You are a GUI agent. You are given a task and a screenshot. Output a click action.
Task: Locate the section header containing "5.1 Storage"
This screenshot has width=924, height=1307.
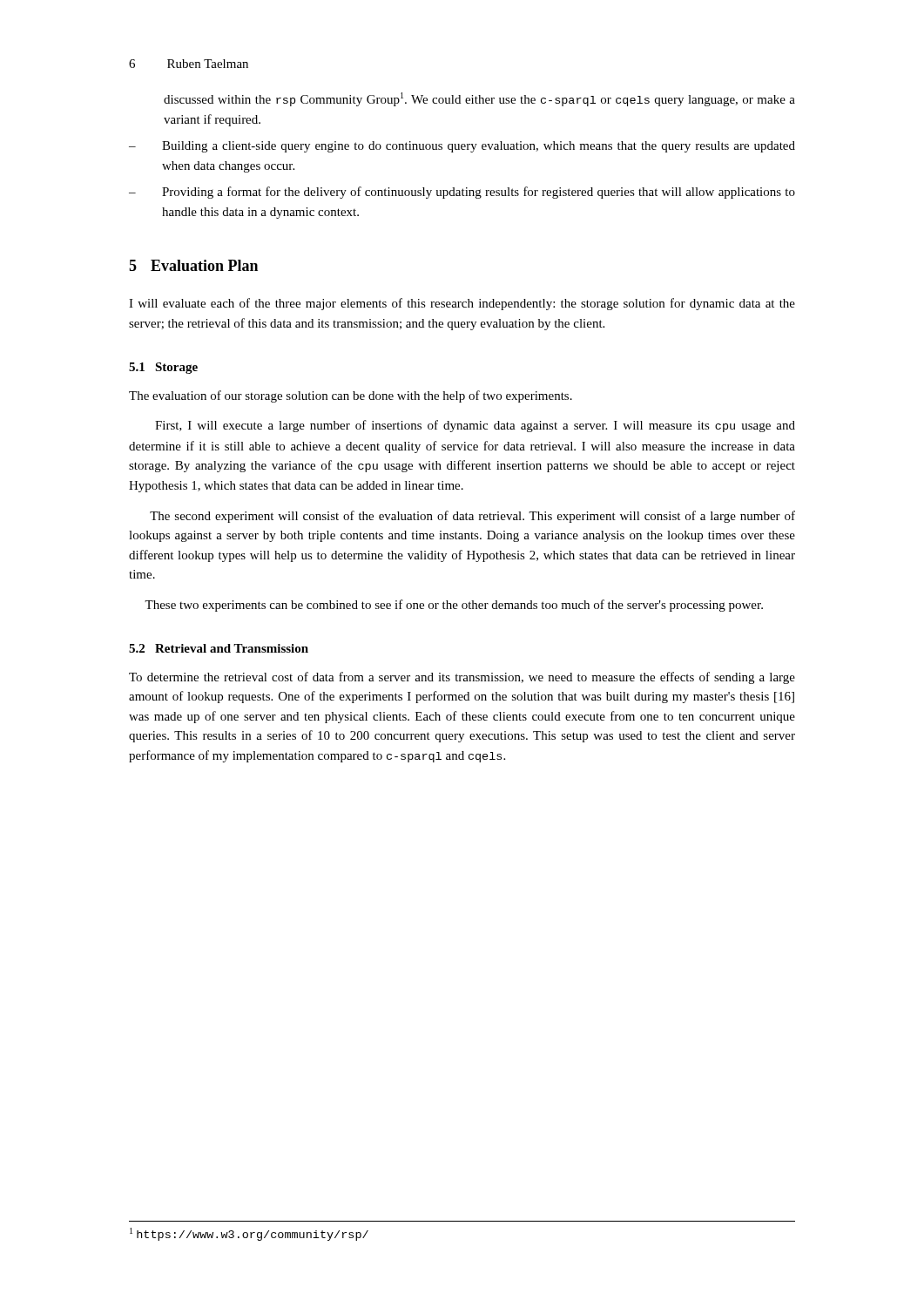163,367
